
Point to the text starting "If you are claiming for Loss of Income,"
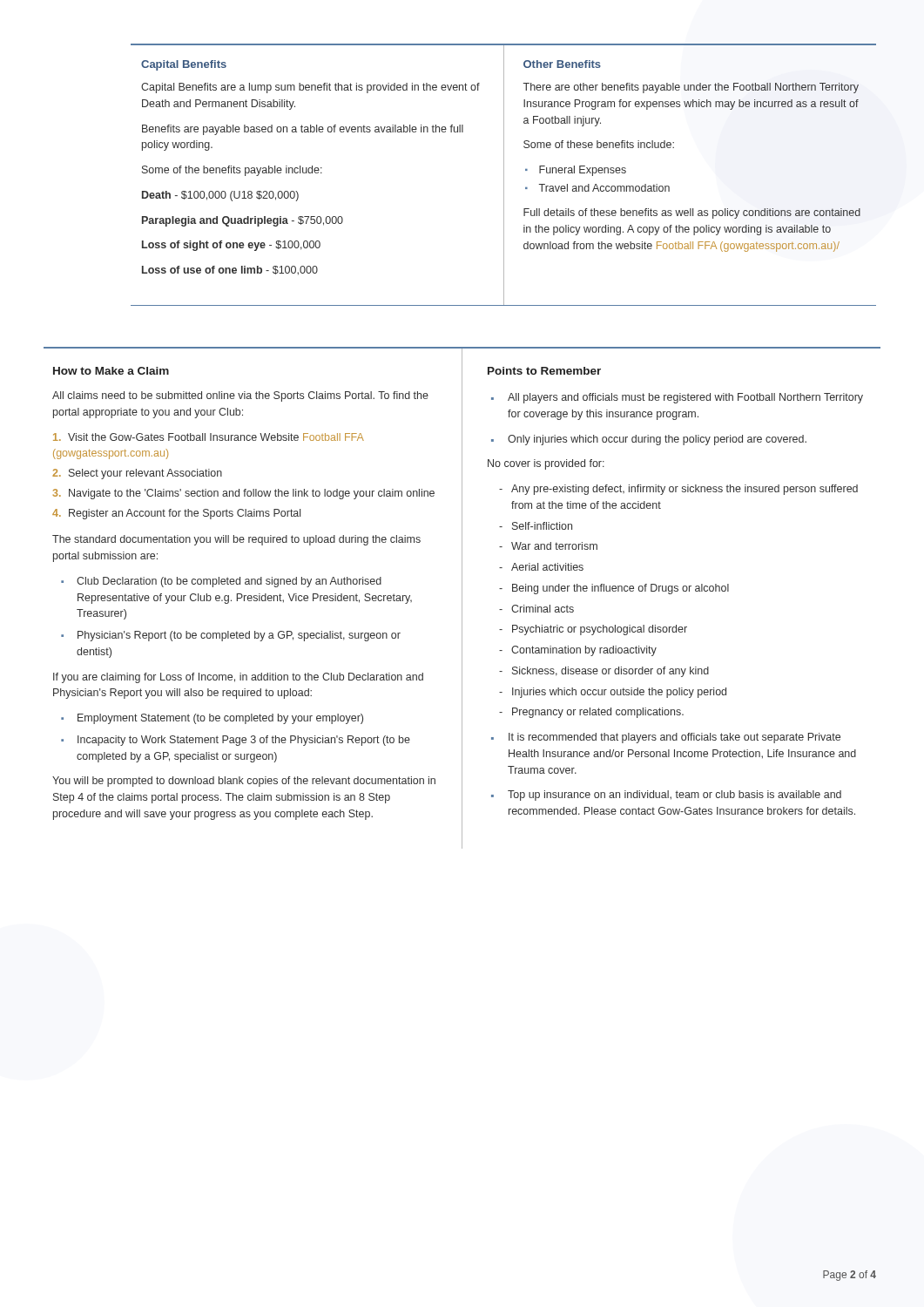click(238, 685)
